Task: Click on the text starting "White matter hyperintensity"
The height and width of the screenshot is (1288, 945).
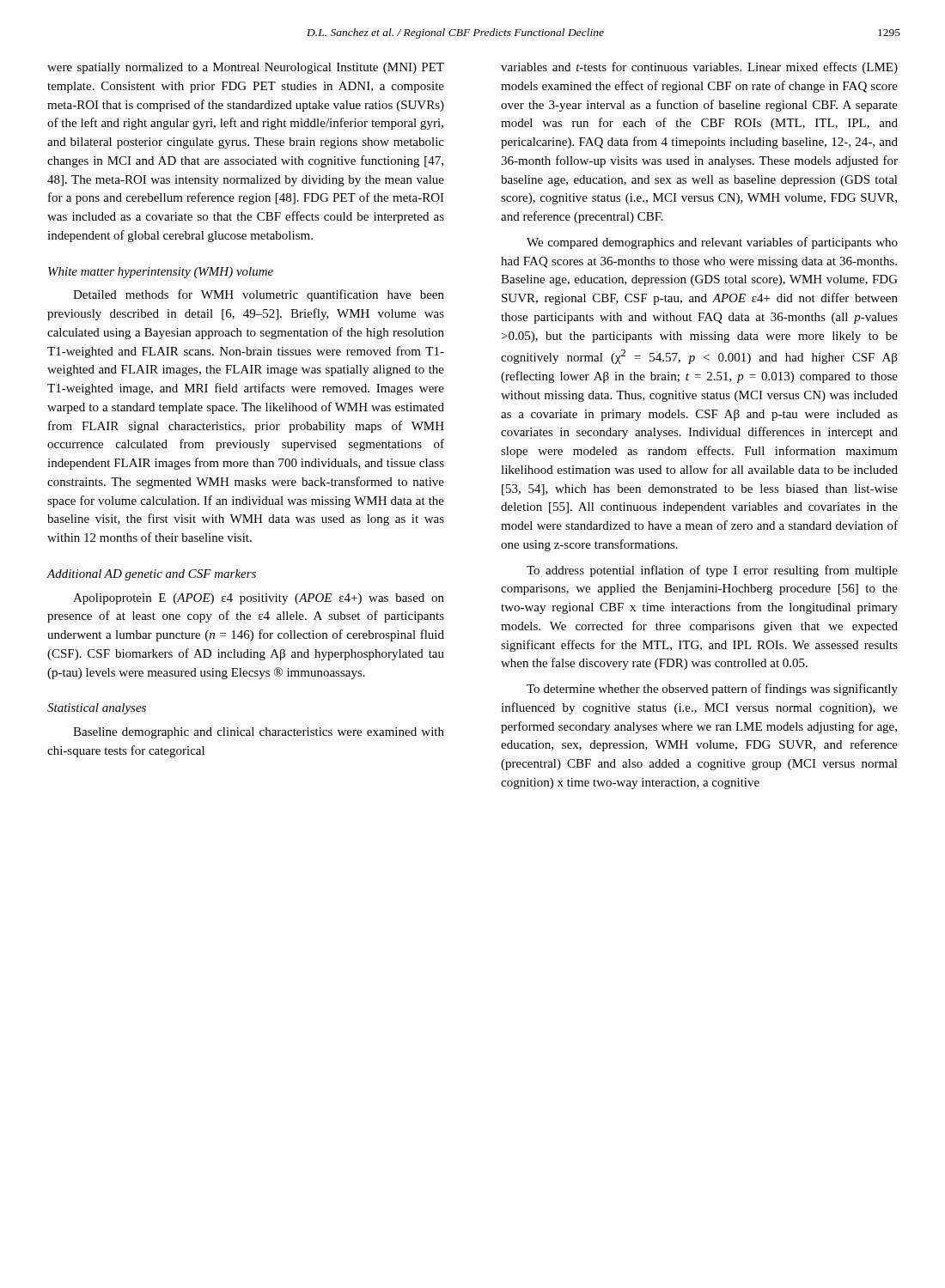Action: [246, 272]
